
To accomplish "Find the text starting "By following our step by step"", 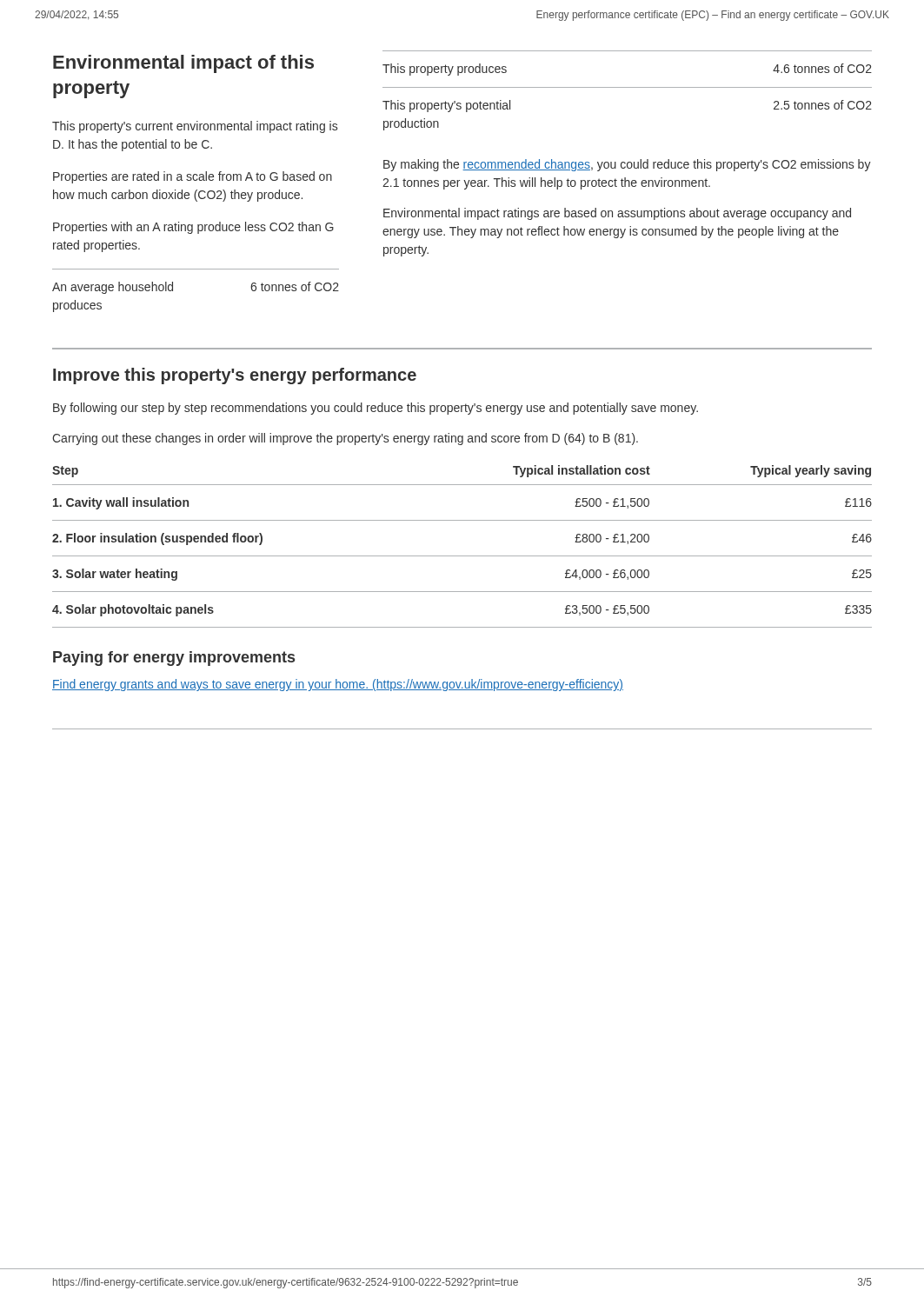I will point(376,408).
